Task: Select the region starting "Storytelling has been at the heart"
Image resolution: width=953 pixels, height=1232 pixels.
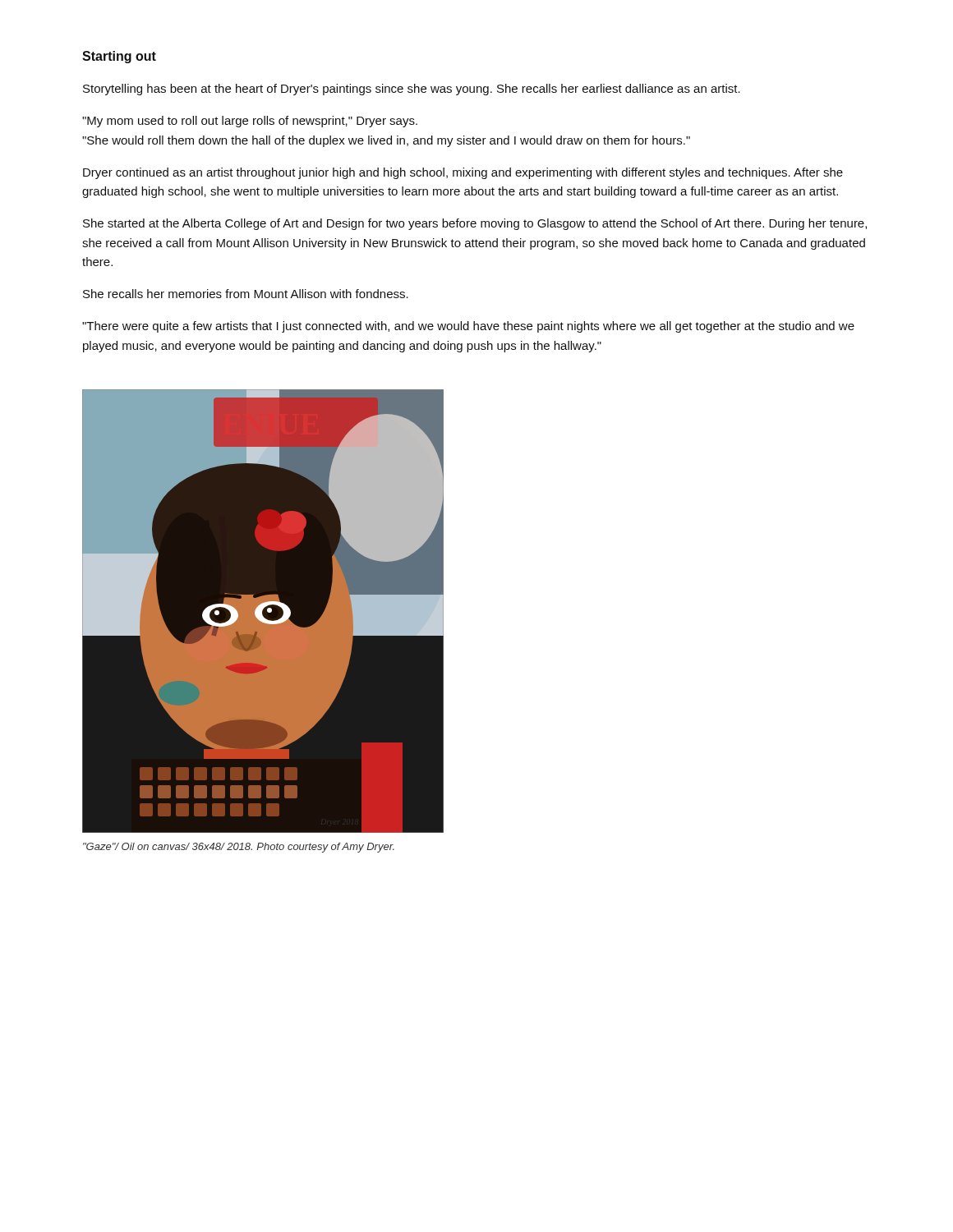Action: (x=411, y=88)
